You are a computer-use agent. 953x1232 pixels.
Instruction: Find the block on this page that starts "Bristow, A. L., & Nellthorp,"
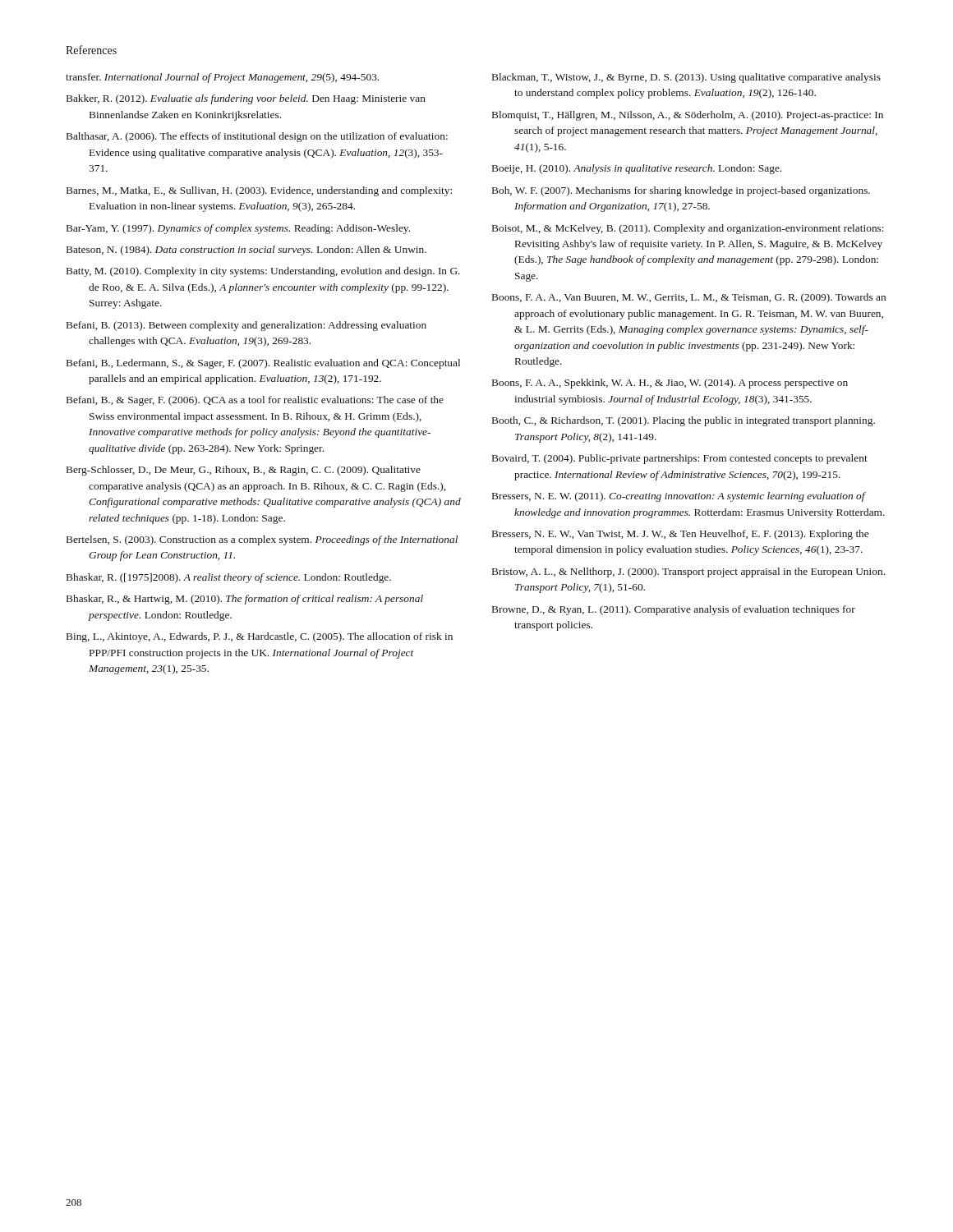pyautogui.click(x=688, y=579)
